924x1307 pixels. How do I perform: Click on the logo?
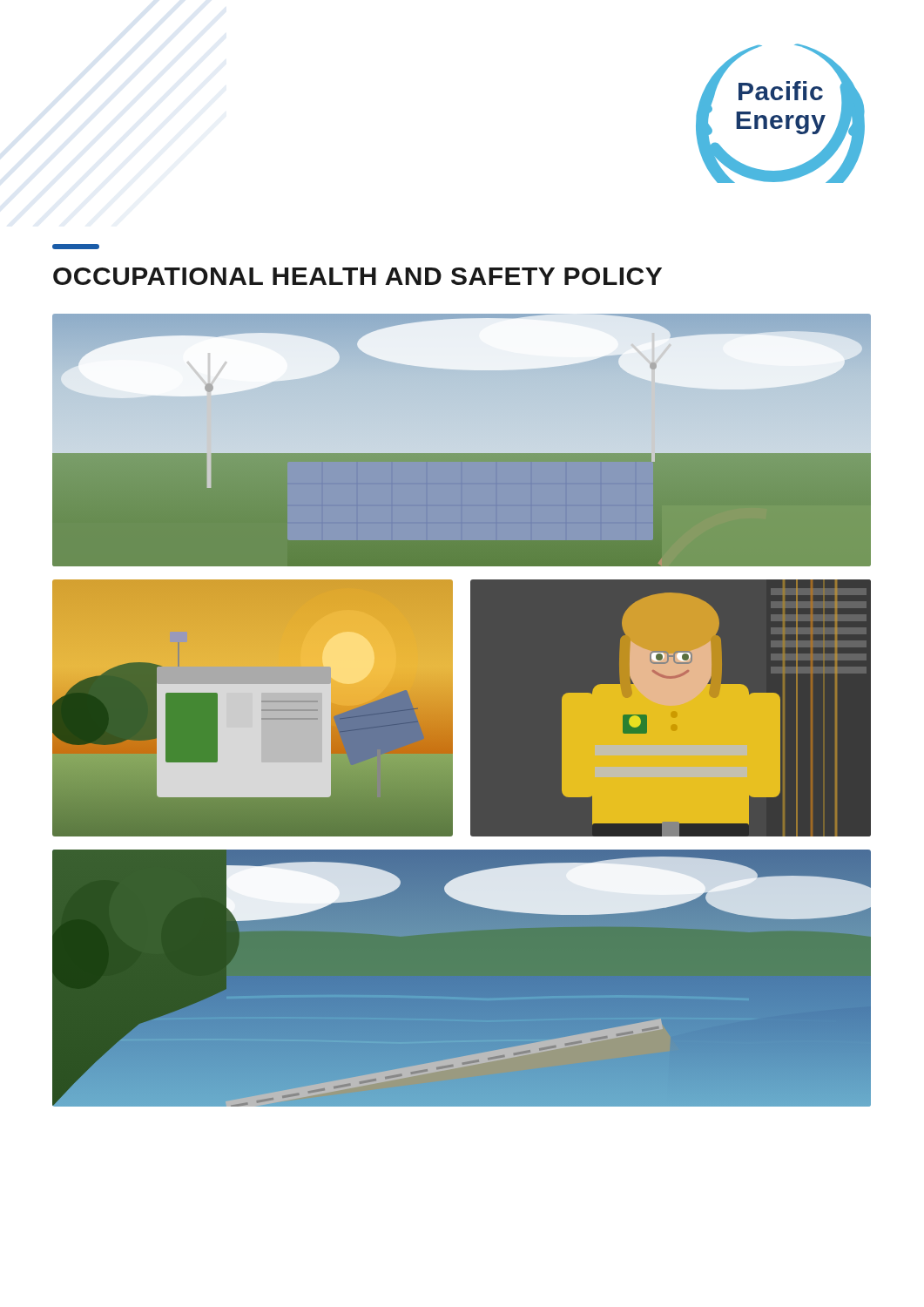point(780,109)
